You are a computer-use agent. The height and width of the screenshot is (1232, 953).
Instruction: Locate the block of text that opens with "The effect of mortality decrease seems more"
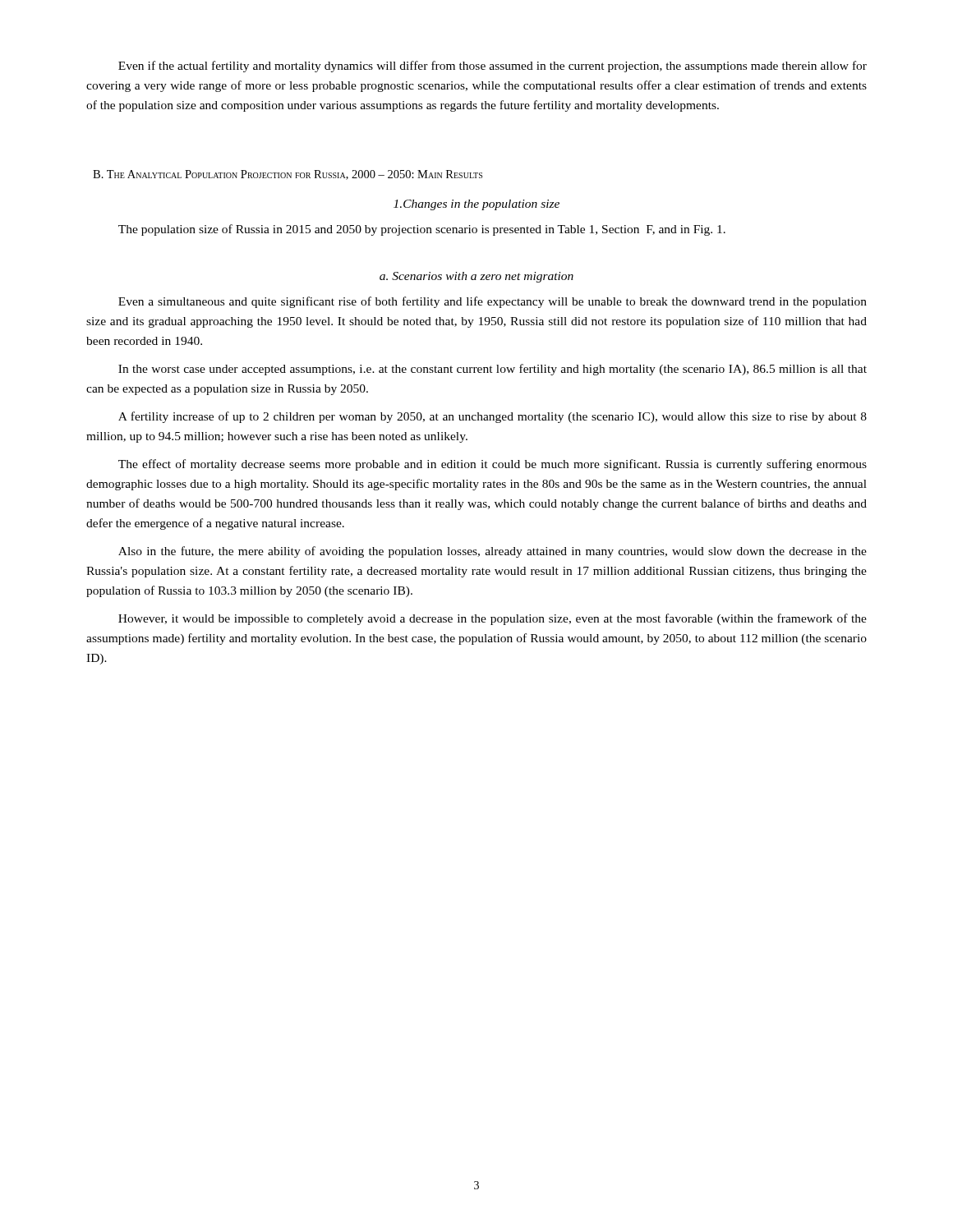476,494
